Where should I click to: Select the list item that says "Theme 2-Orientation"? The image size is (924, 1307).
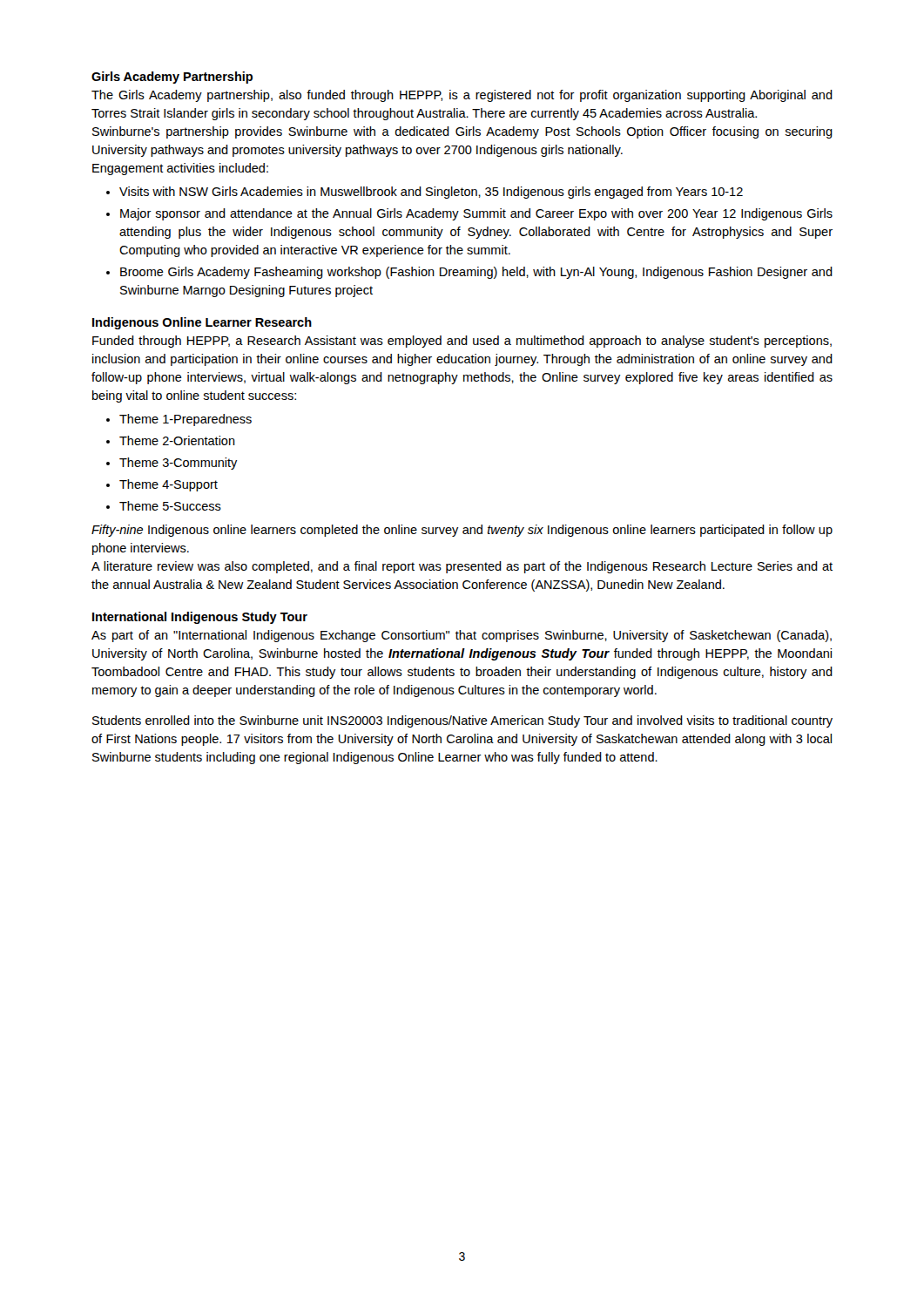[x=177, y=441]
